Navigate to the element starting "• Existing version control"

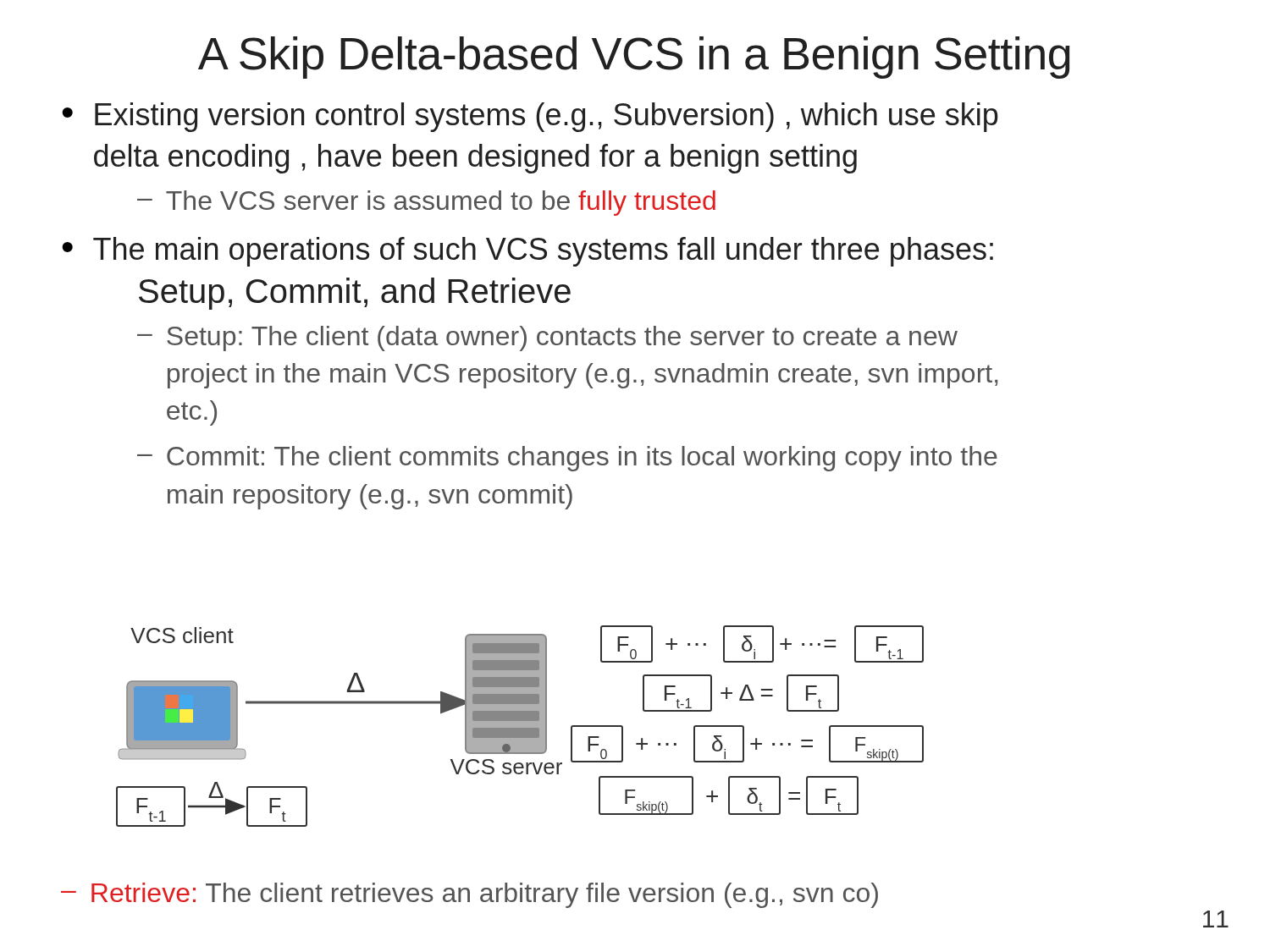(x=530, y=136)
